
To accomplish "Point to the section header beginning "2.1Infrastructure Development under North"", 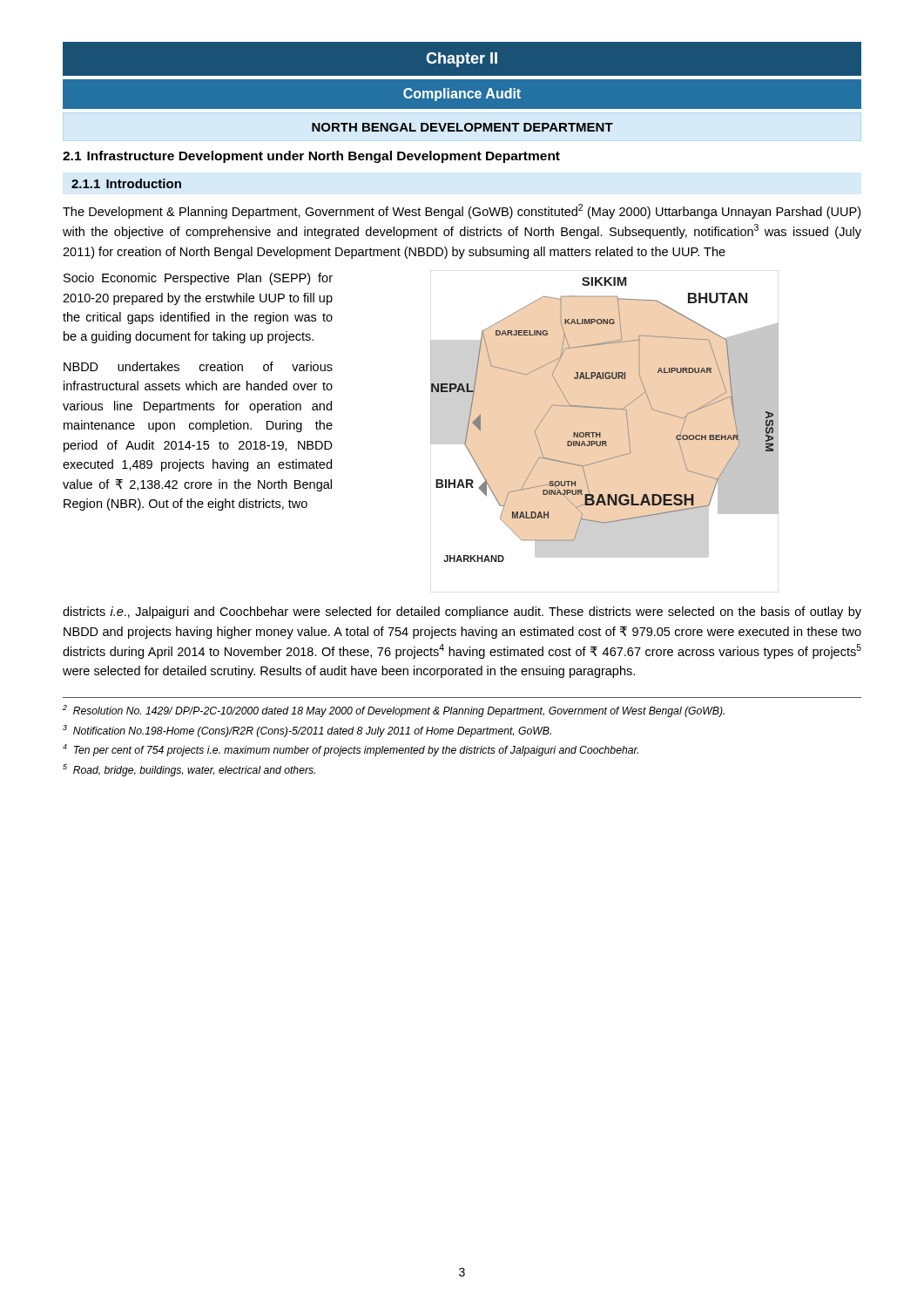I will point(311,156).
